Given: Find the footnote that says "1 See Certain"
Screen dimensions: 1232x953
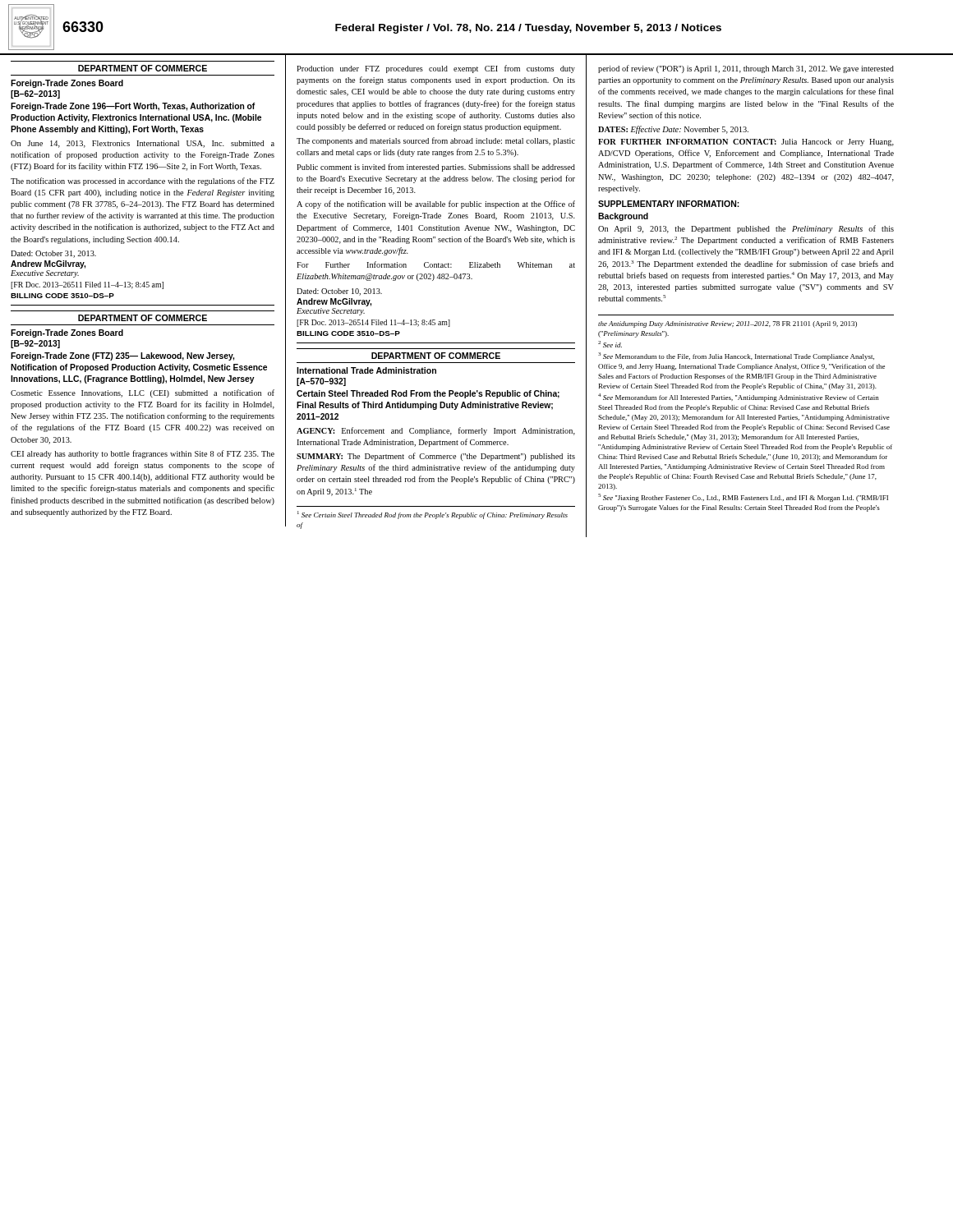Looking at the screenshot, I should tap(436, 520).
